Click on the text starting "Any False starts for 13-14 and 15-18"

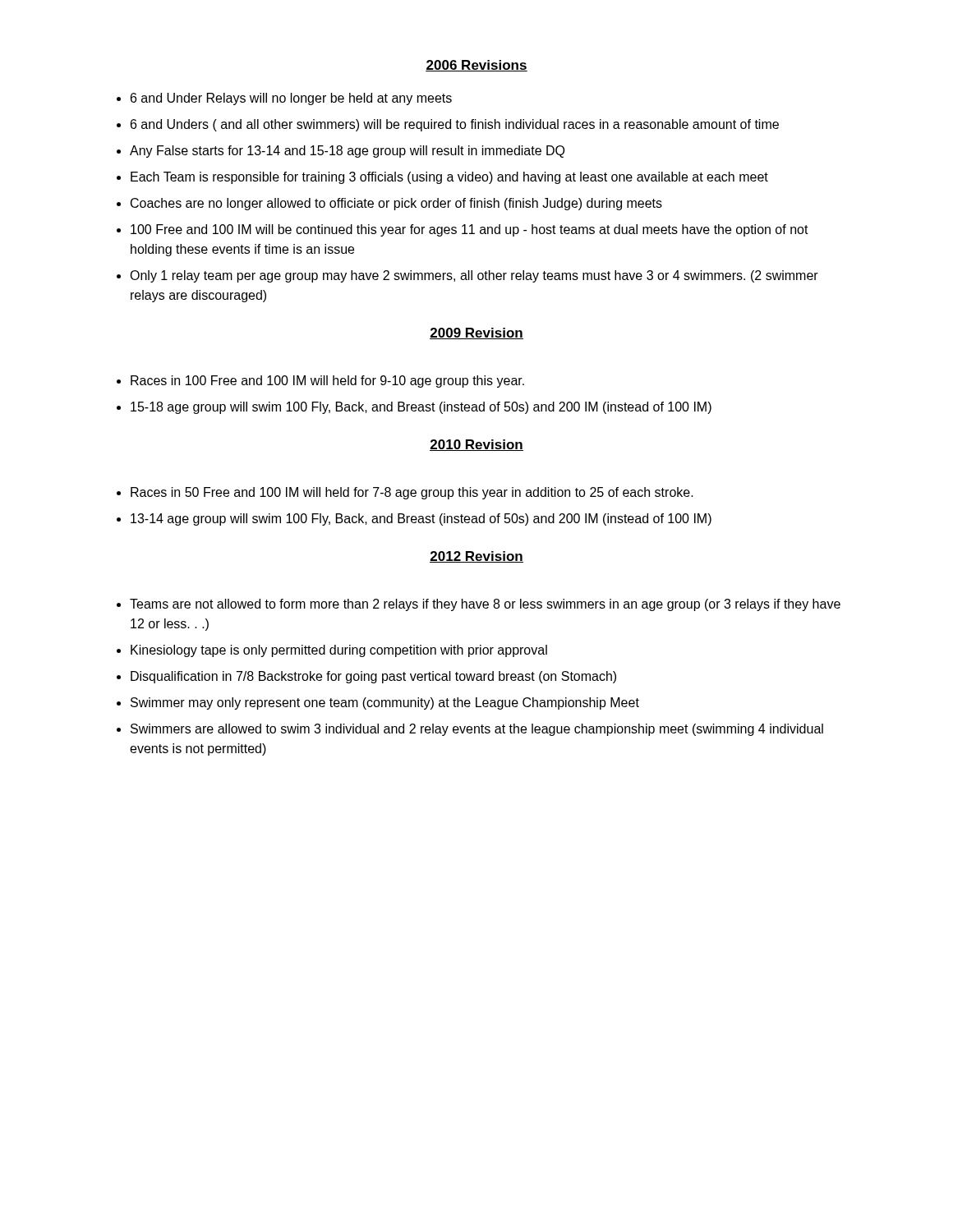[348, 151]
